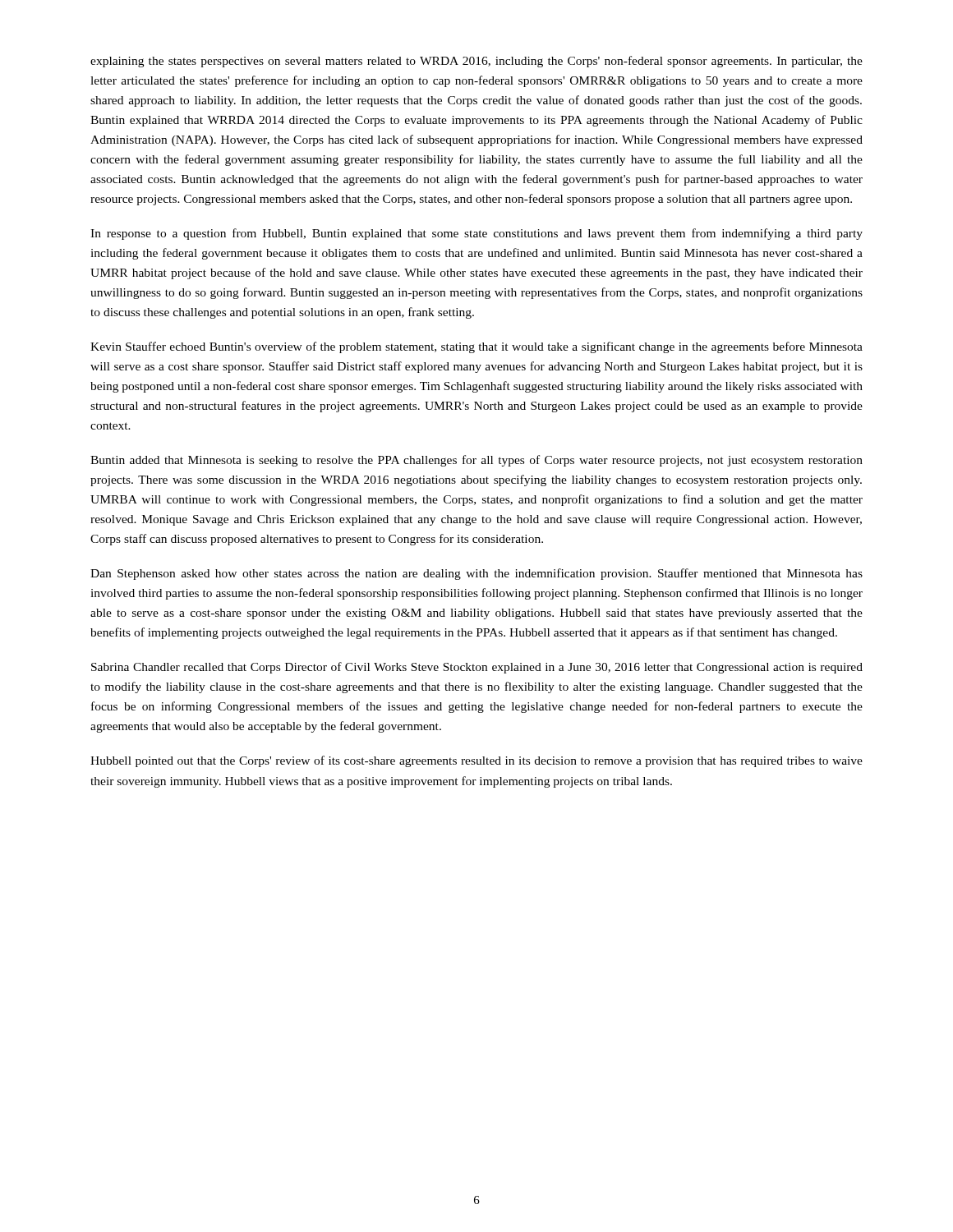Image resolution: width=953 pixels, height=1232 pixels.
Task: Find the text block starting "Dan Stephenson asked how other states"
Action: point(476,603)
